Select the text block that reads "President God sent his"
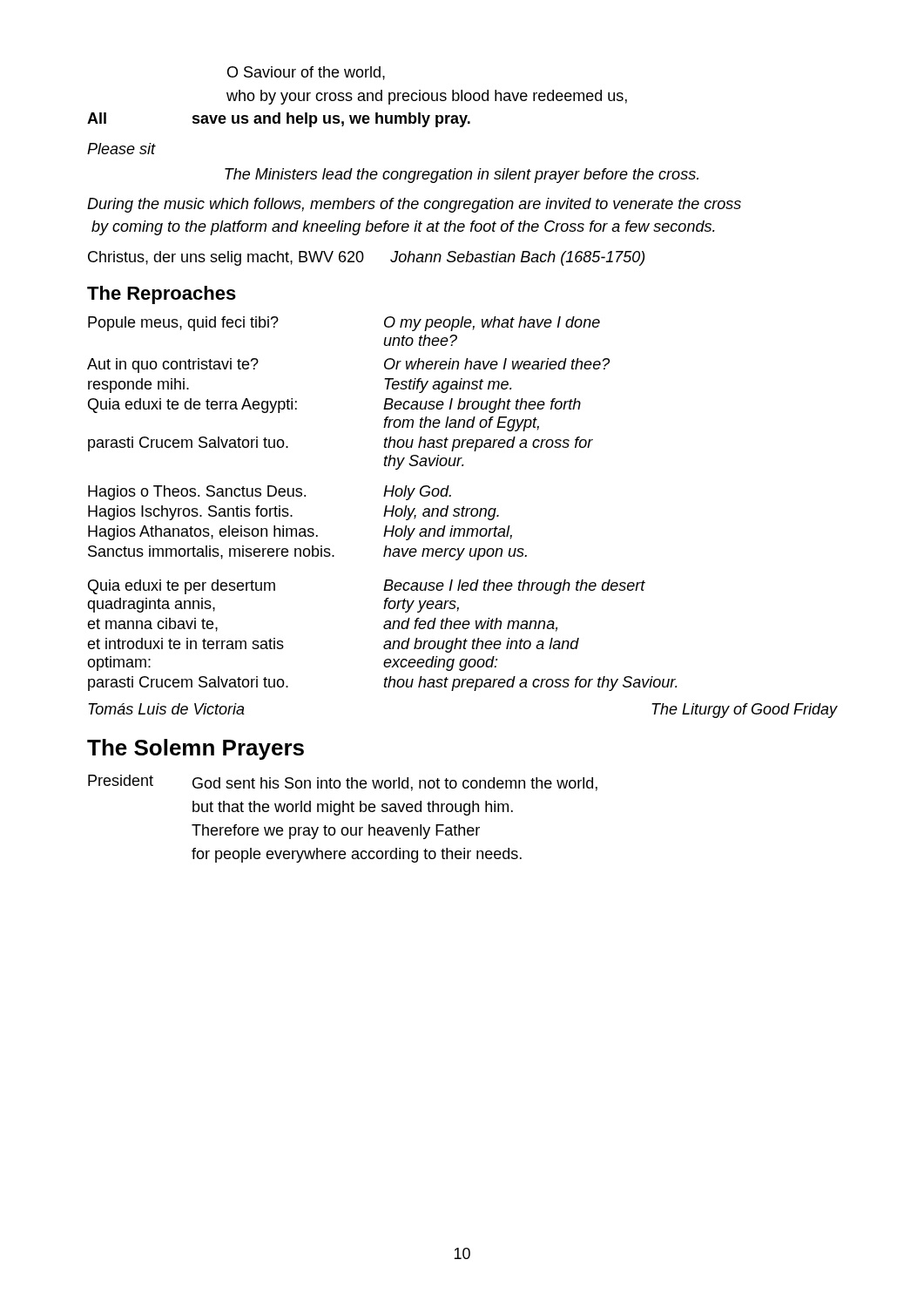This screenshot has height=1307, width=924. coord(462,819)
